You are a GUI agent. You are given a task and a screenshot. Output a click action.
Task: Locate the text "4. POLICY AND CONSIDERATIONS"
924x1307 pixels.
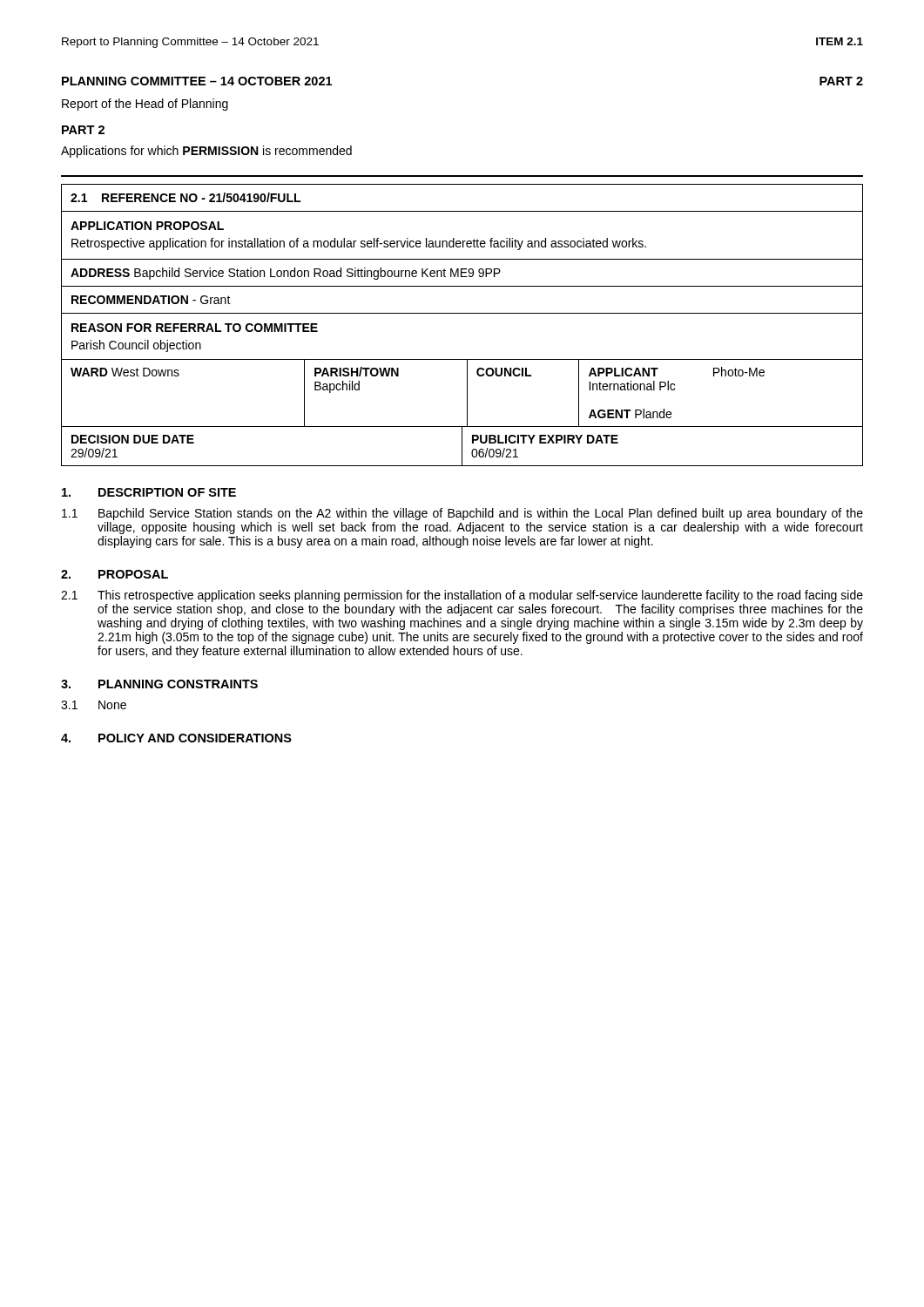pyautogui.click(x=176, y=738)
